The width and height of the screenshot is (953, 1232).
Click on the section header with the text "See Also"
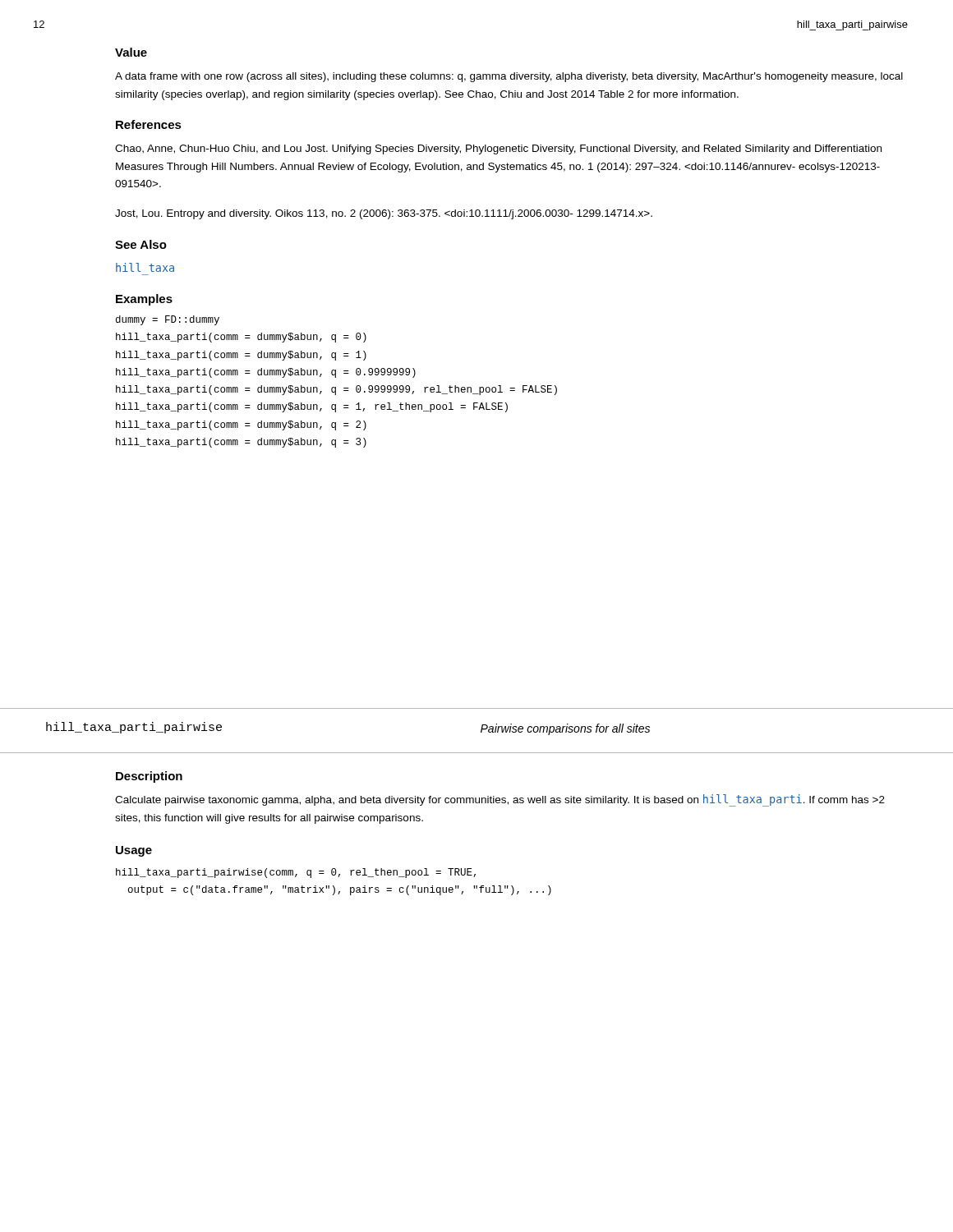pyautogui.click(x=141, y=244)
